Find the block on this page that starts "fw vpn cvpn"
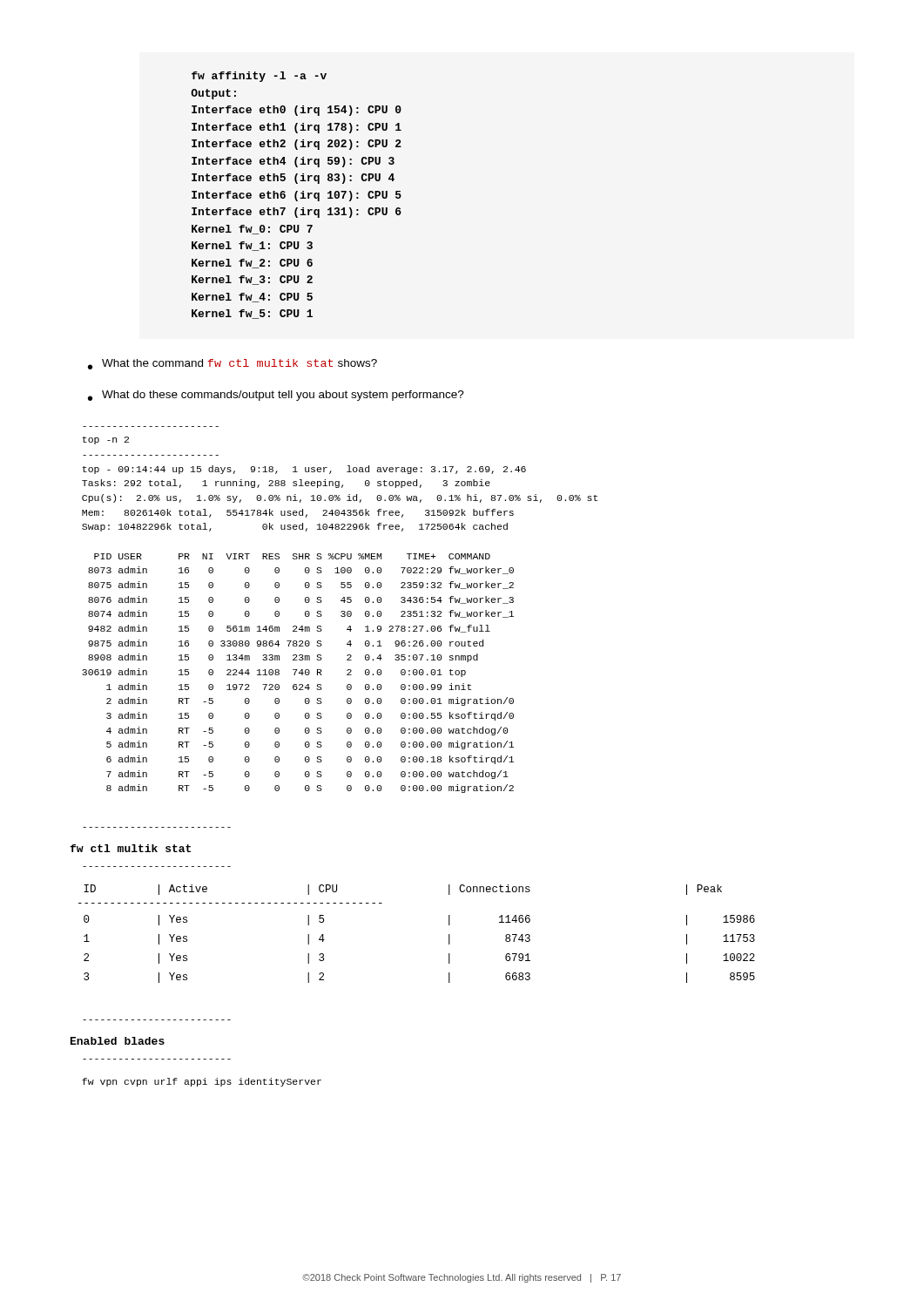 tap(202, 1082)
